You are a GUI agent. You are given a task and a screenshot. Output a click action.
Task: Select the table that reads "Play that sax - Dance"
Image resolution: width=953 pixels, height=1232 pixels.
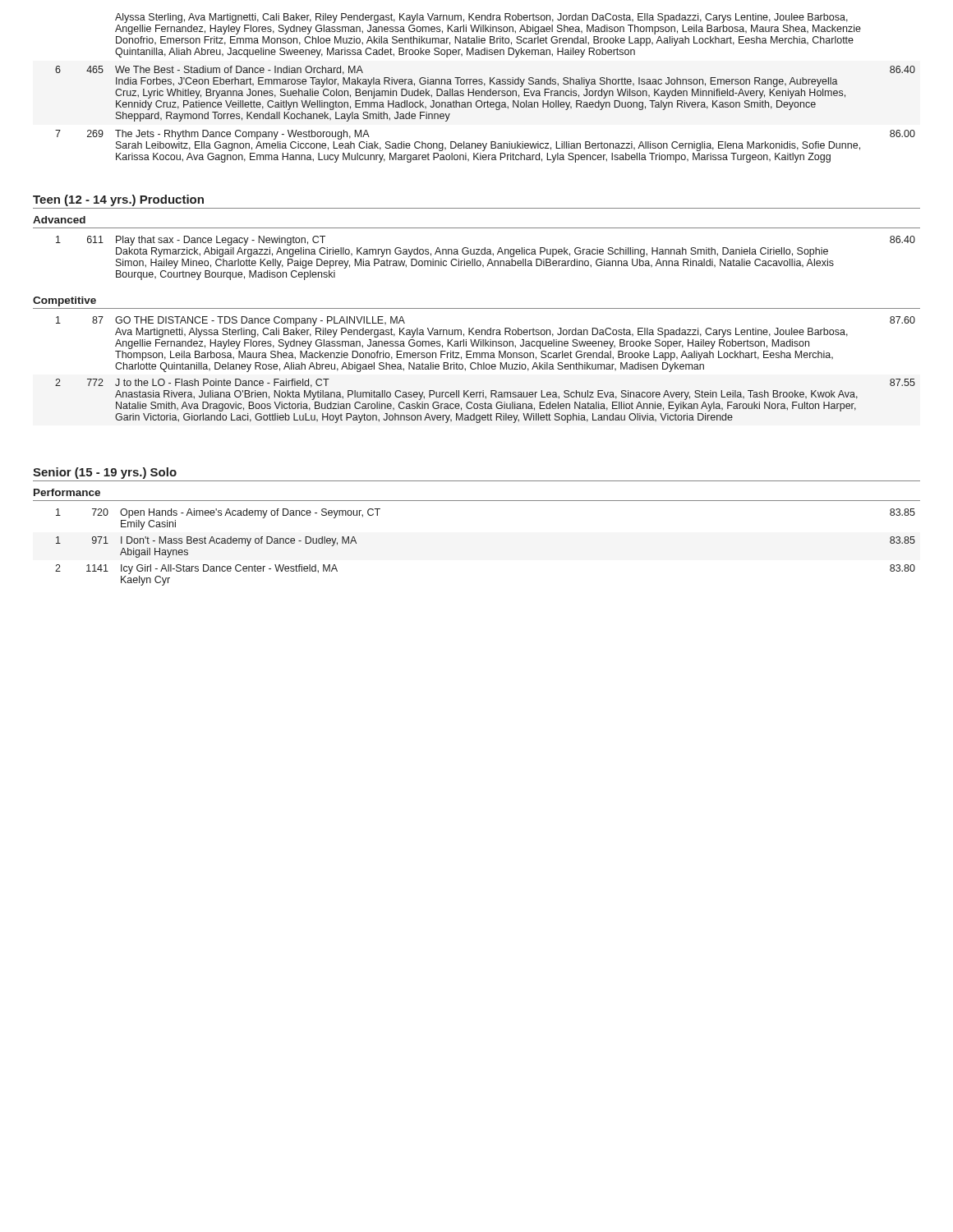pos(476,257)
